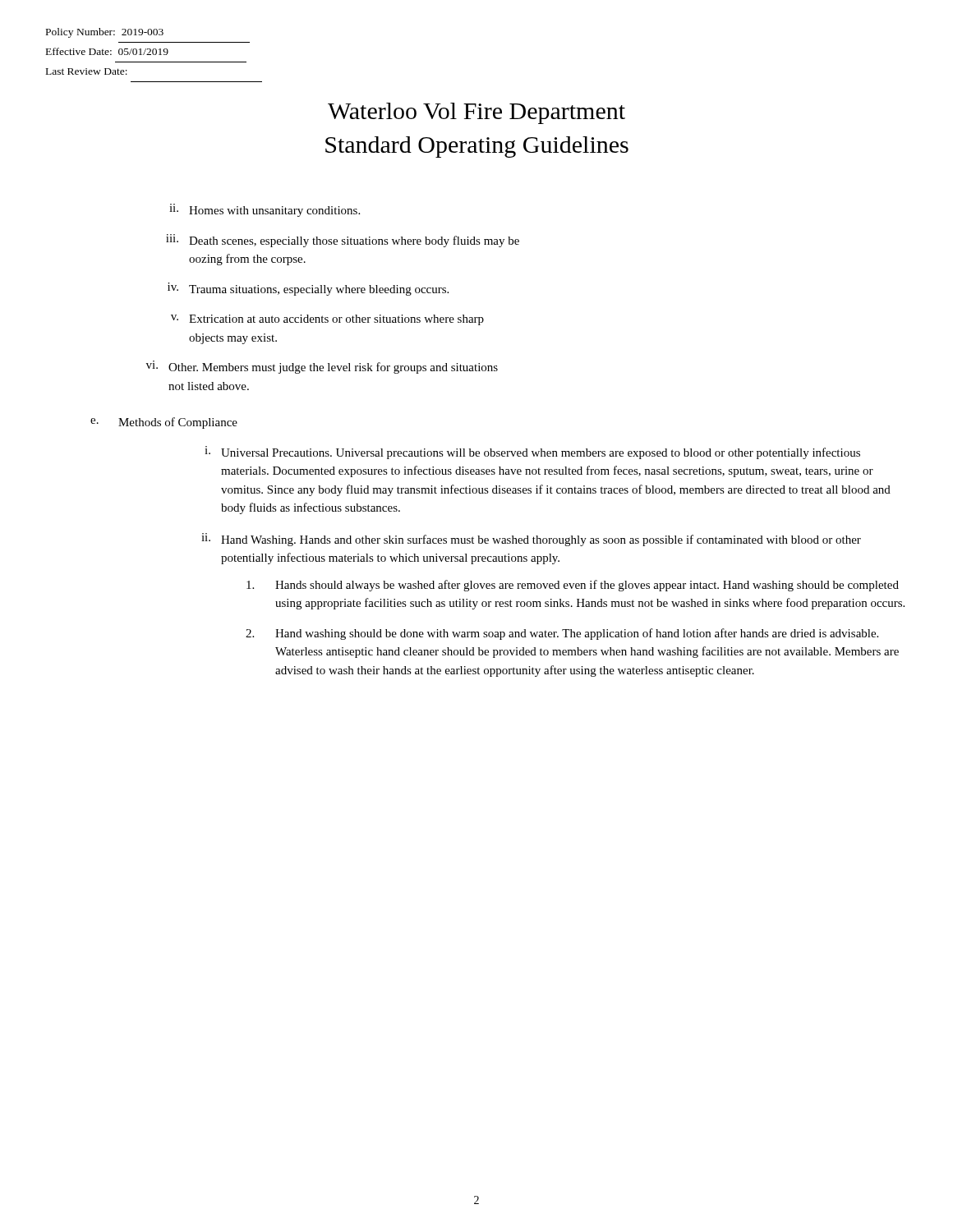The image size is (953, 1232).
Task: Locate the element starting "v. Extrication at auto accidents or other situations"
Action: click(x=327, y=320)
